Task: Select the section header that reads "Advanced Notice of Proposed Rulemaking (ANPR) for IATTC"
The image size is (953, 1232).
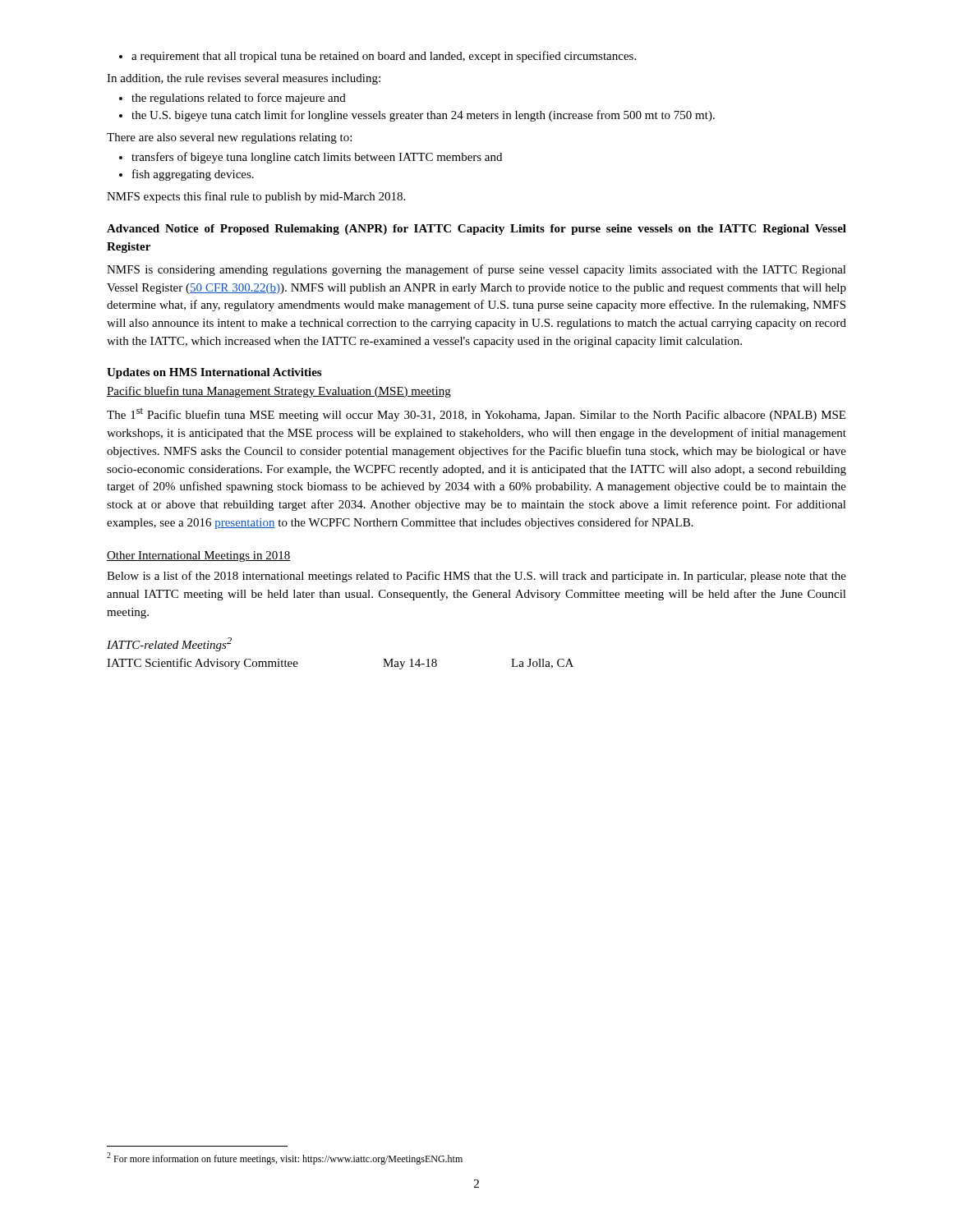Action: (x=476, y=237)
